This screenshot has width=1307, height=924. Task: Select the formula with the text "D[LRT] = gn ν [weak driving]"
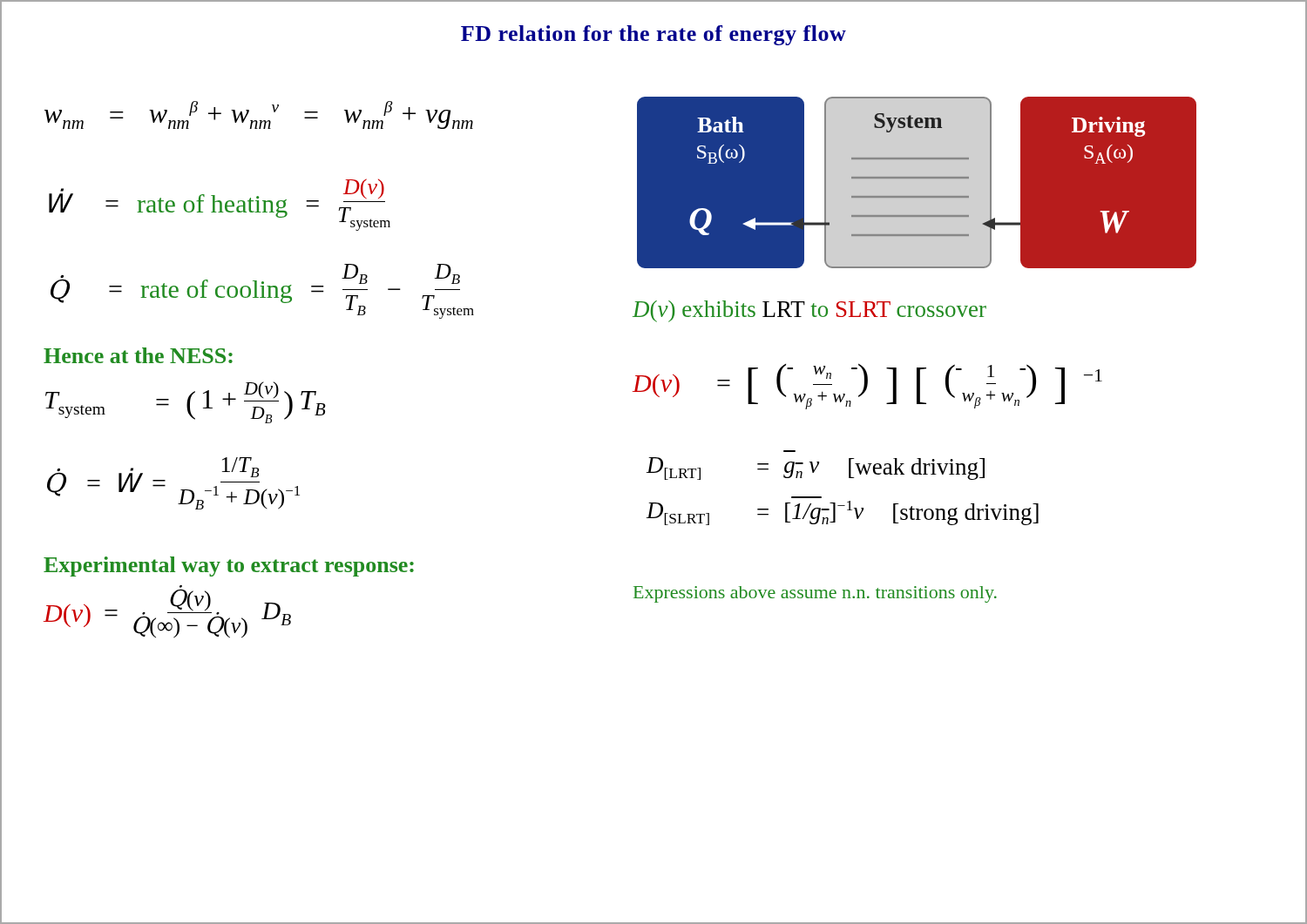pyautogui.click(x=816, y=467)
